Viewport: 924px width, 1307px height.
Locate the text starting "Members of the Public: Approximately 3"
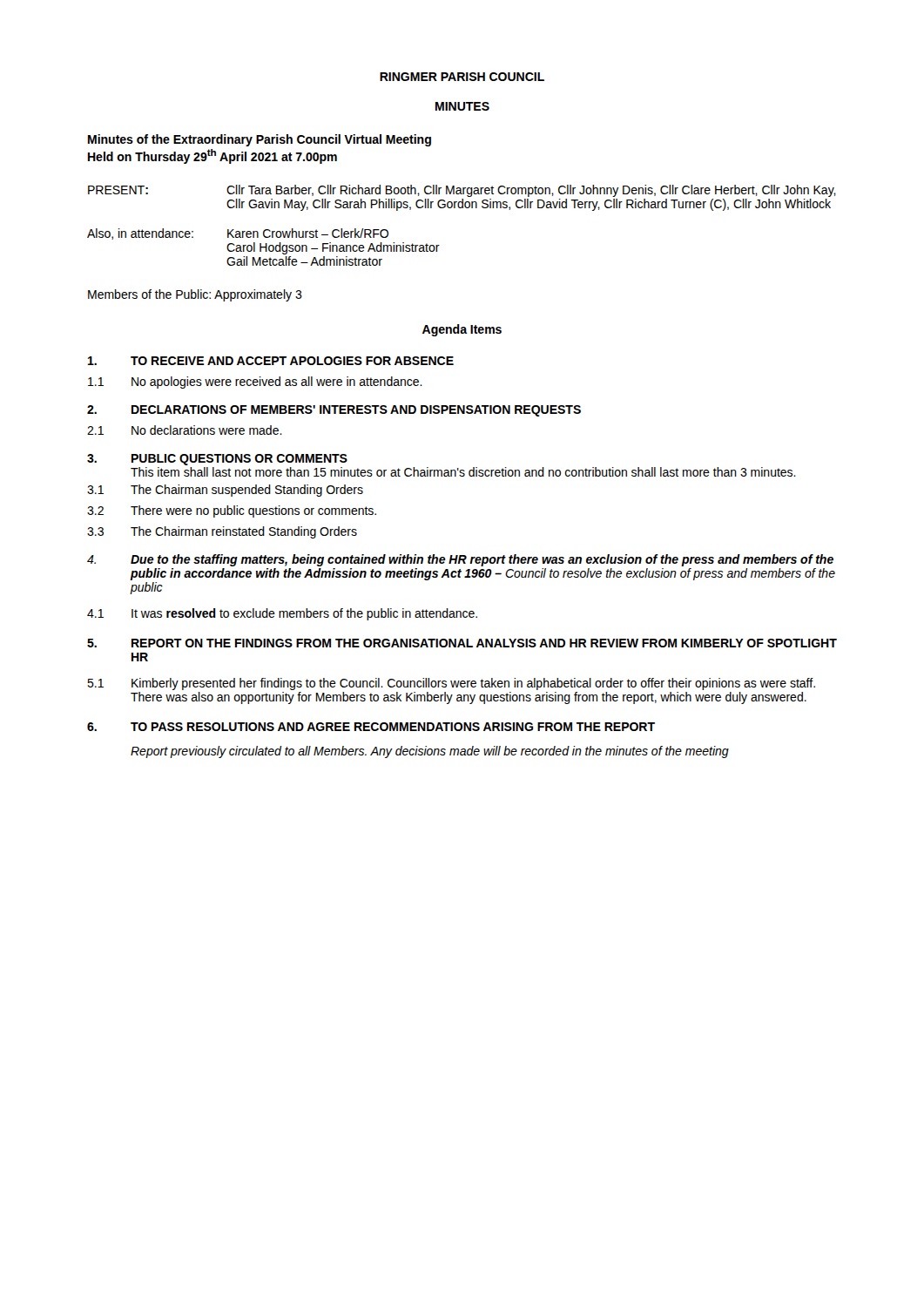click(195, 294)
